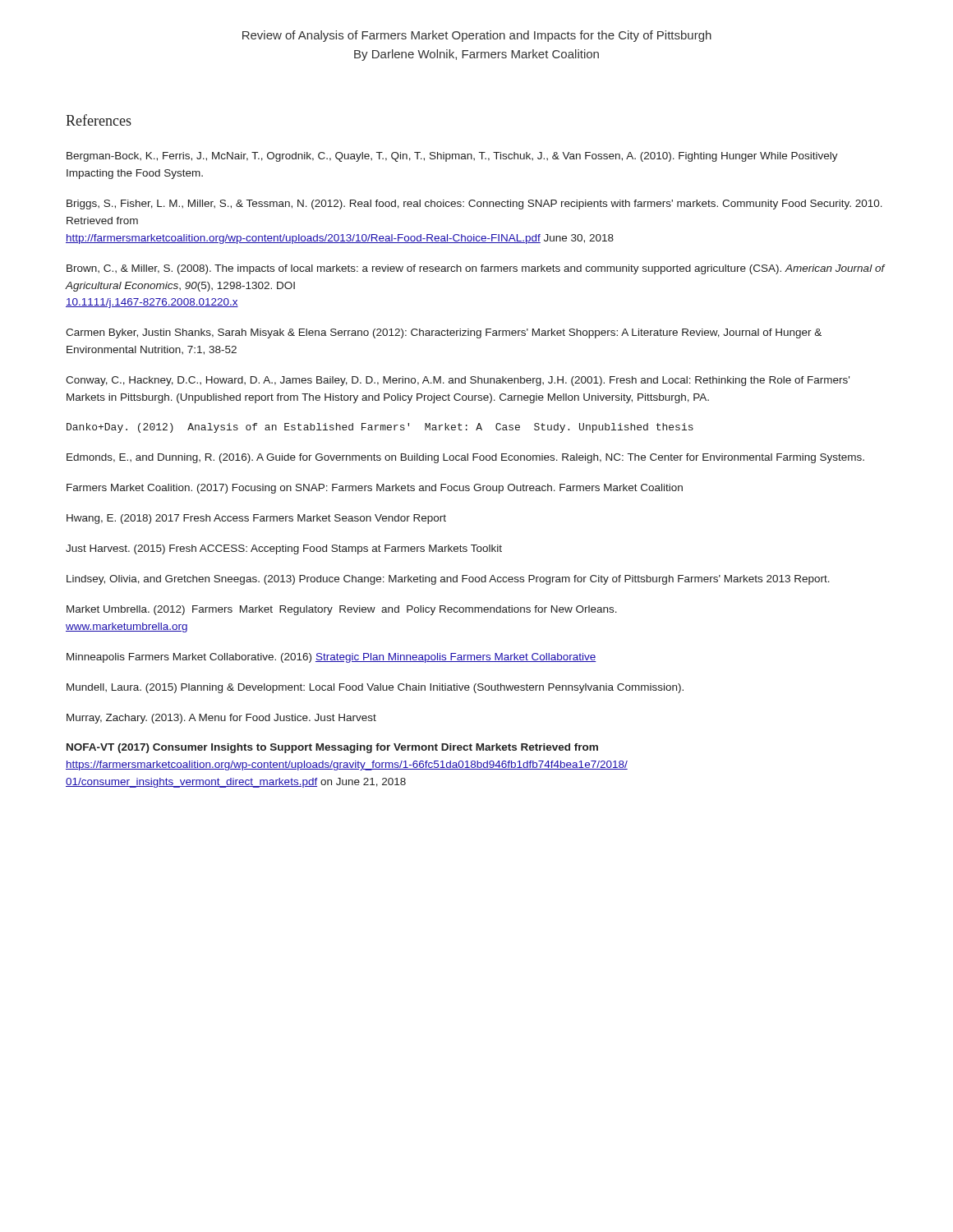Navigate to the text block starting "Hwang, E. (2018)"

click(256, 518)
